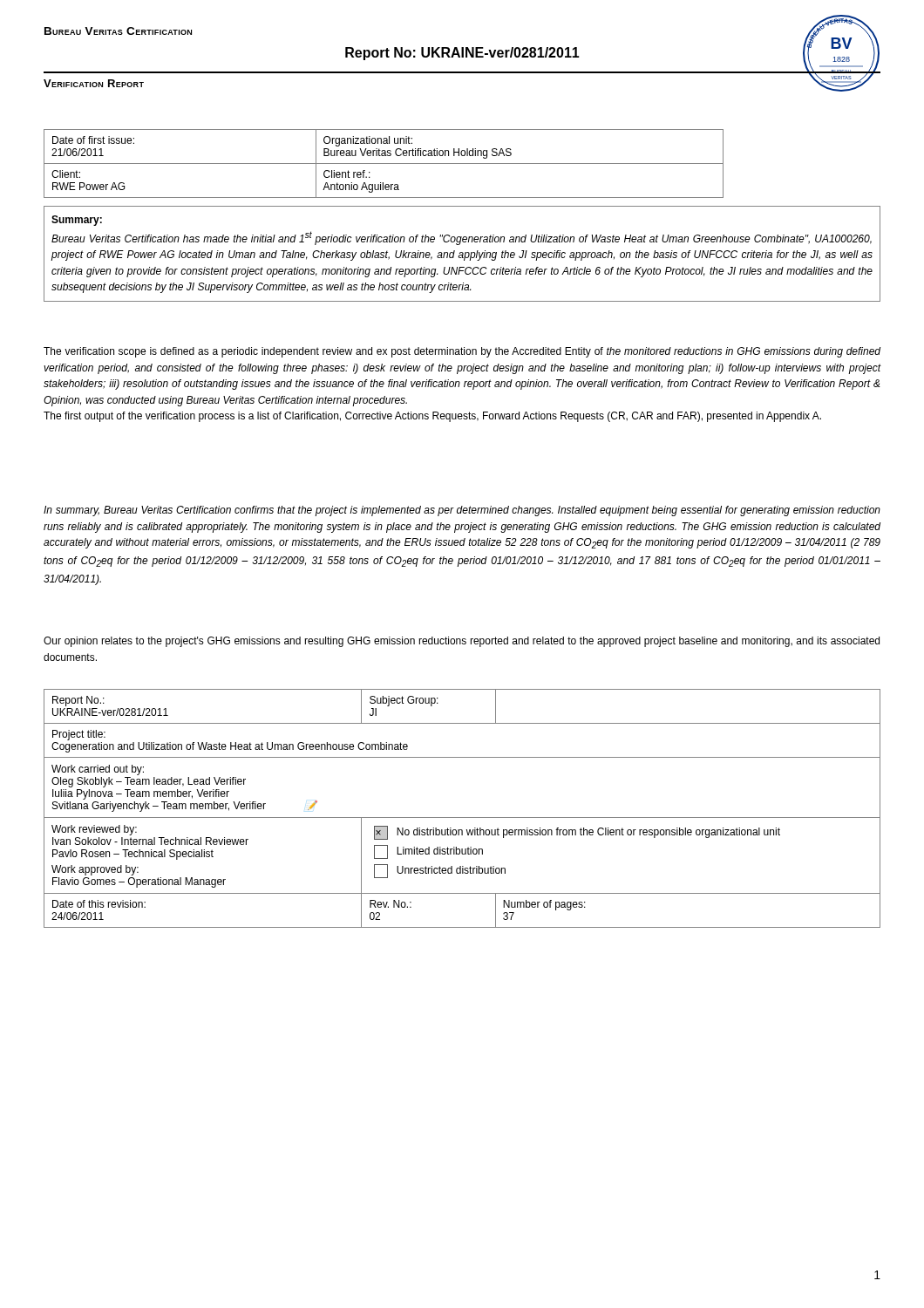The image size is (924, 1308).
Task: Select the text block starting "Our opinion relates to the"
Action: 462,649
